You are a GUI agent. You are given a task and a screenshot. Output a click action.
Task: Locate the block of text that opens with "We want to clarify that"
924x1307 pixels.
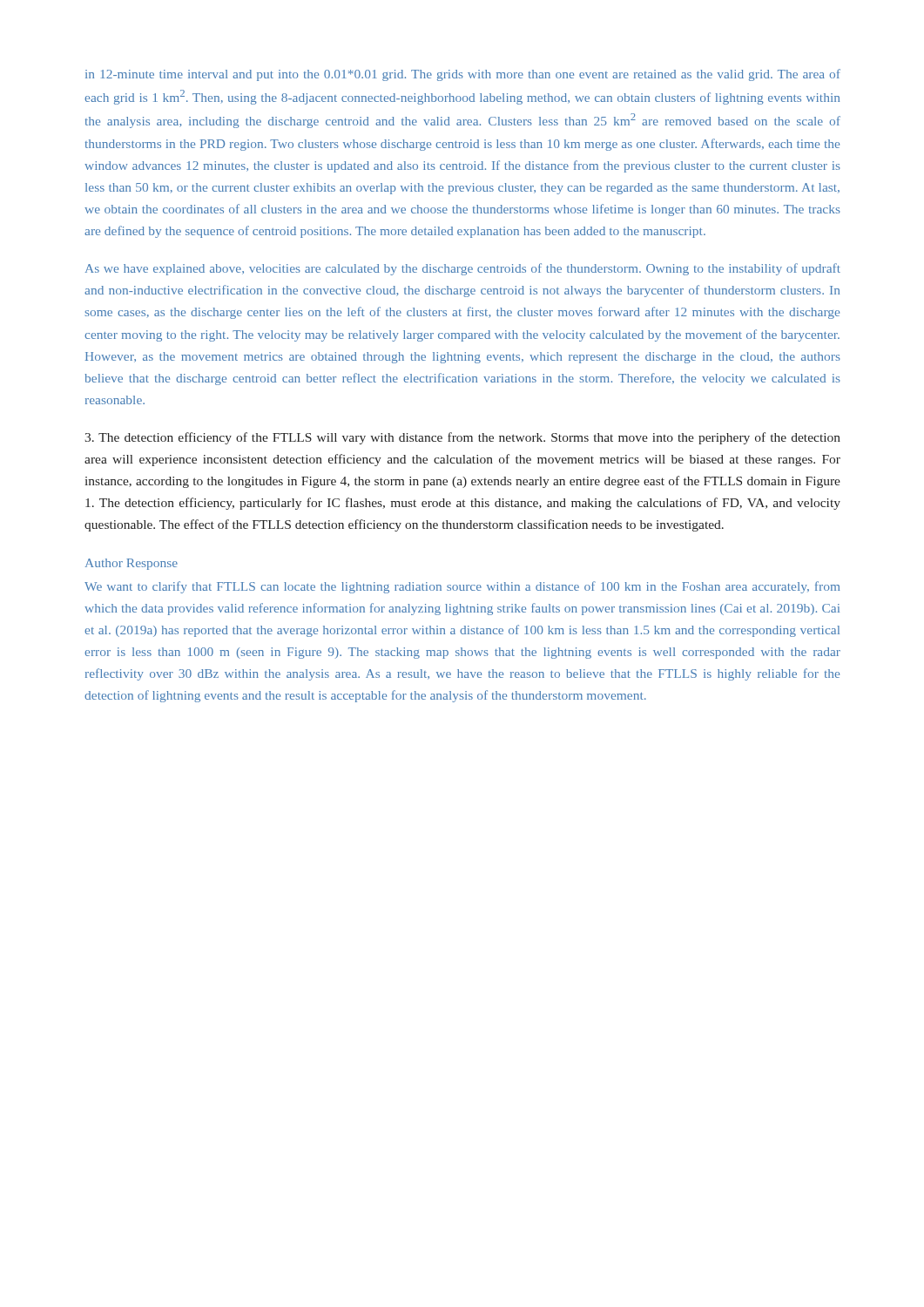coord(462,640)
